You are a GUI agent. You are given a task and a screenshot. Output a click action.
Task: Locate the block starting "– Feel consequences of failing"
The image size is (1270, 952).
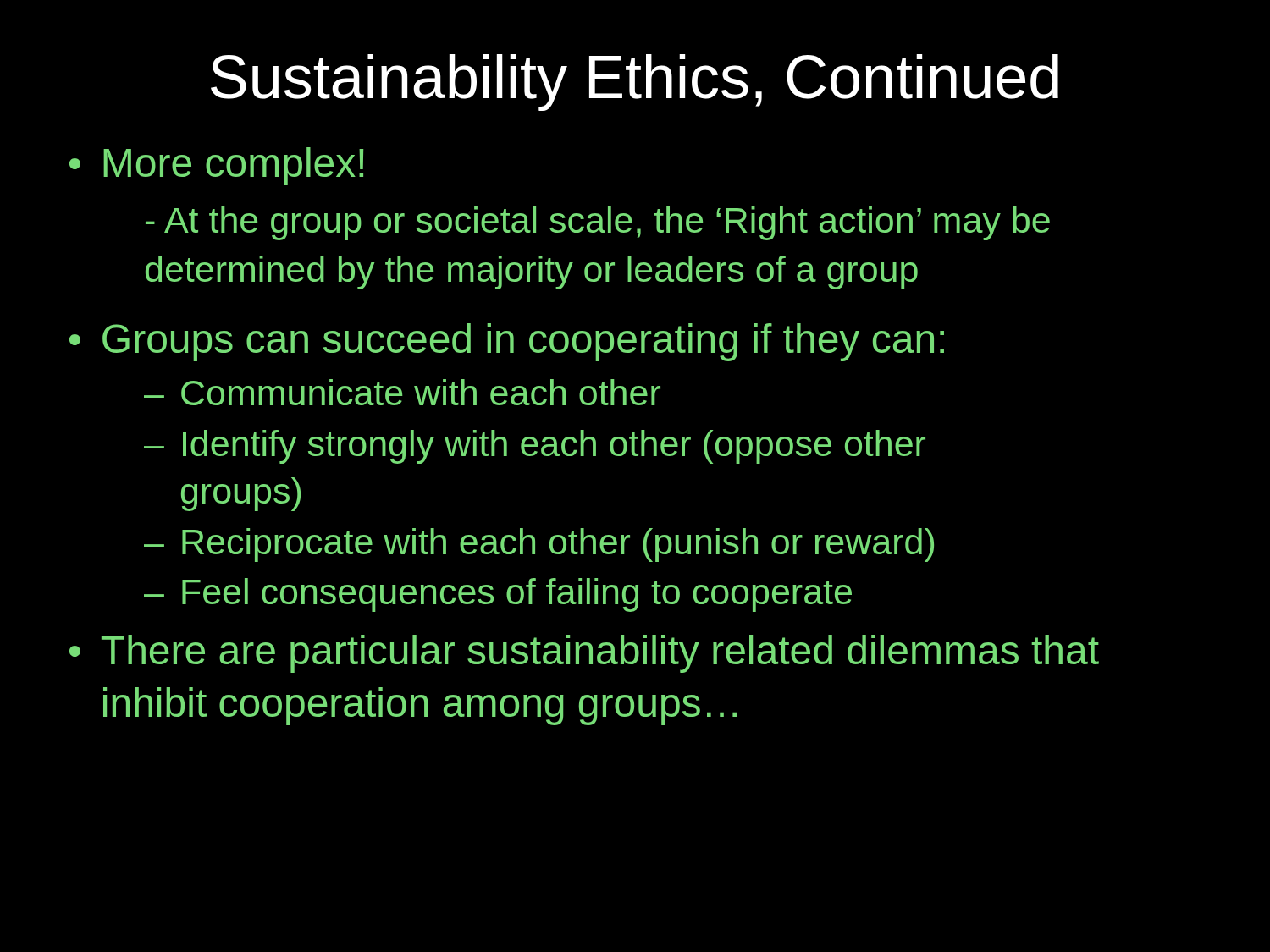(x=499, y=593)
